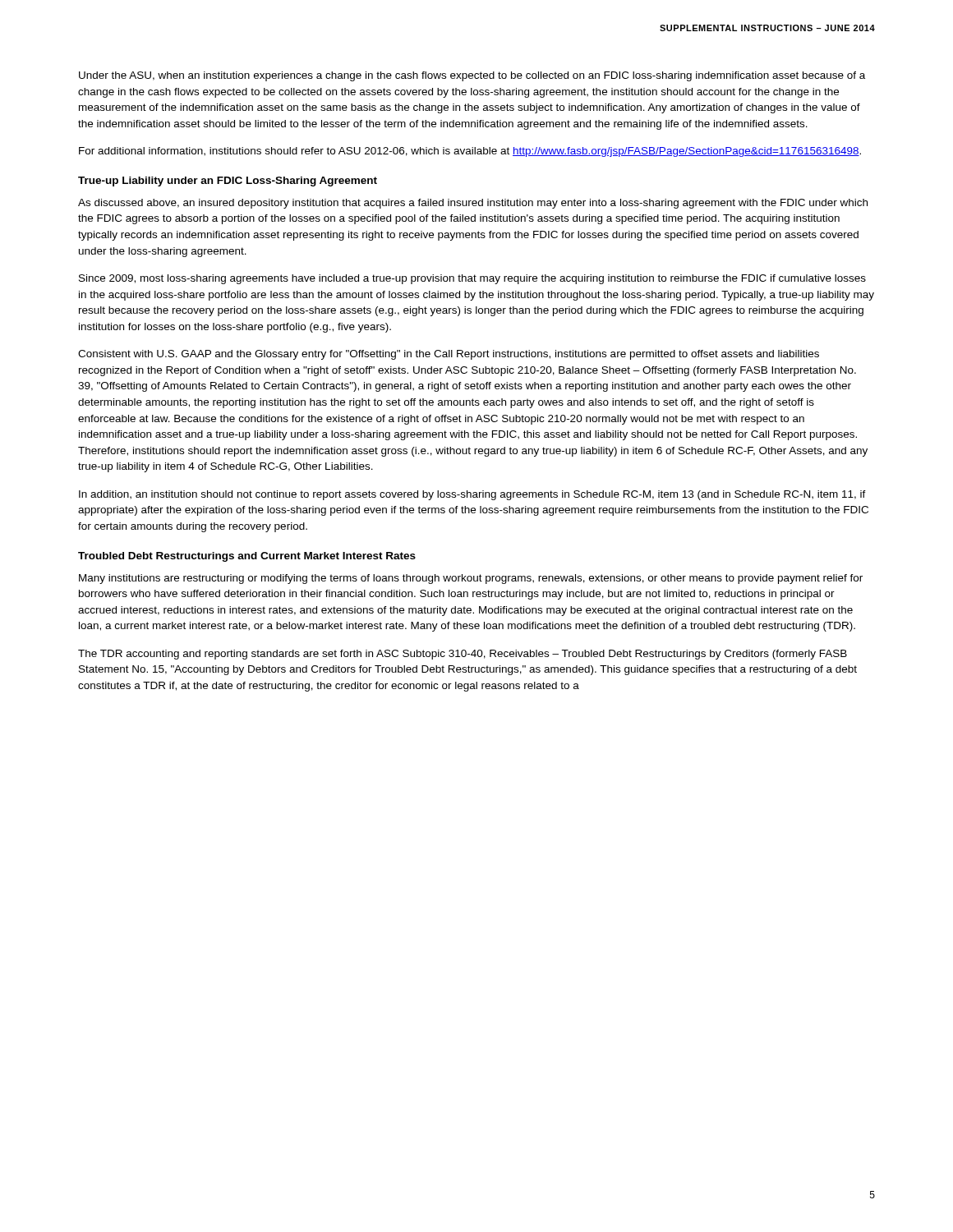Where is the passage that starts "The TDR accounting and reporting standards"?
Viewport: 953px width, 1232px height.
coord(467,669)
